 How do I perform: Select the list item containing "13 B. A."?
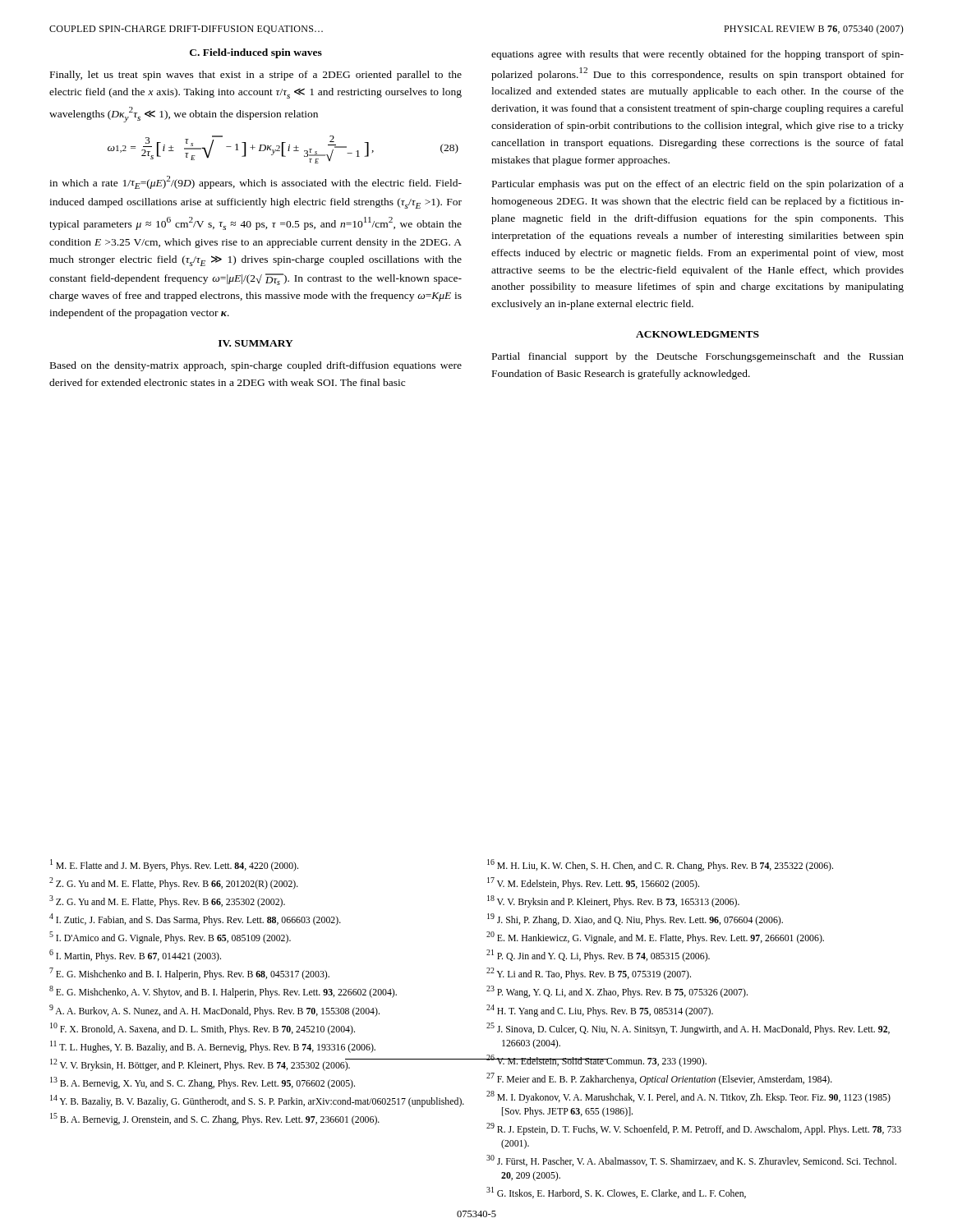click(x=203, y=1082)
